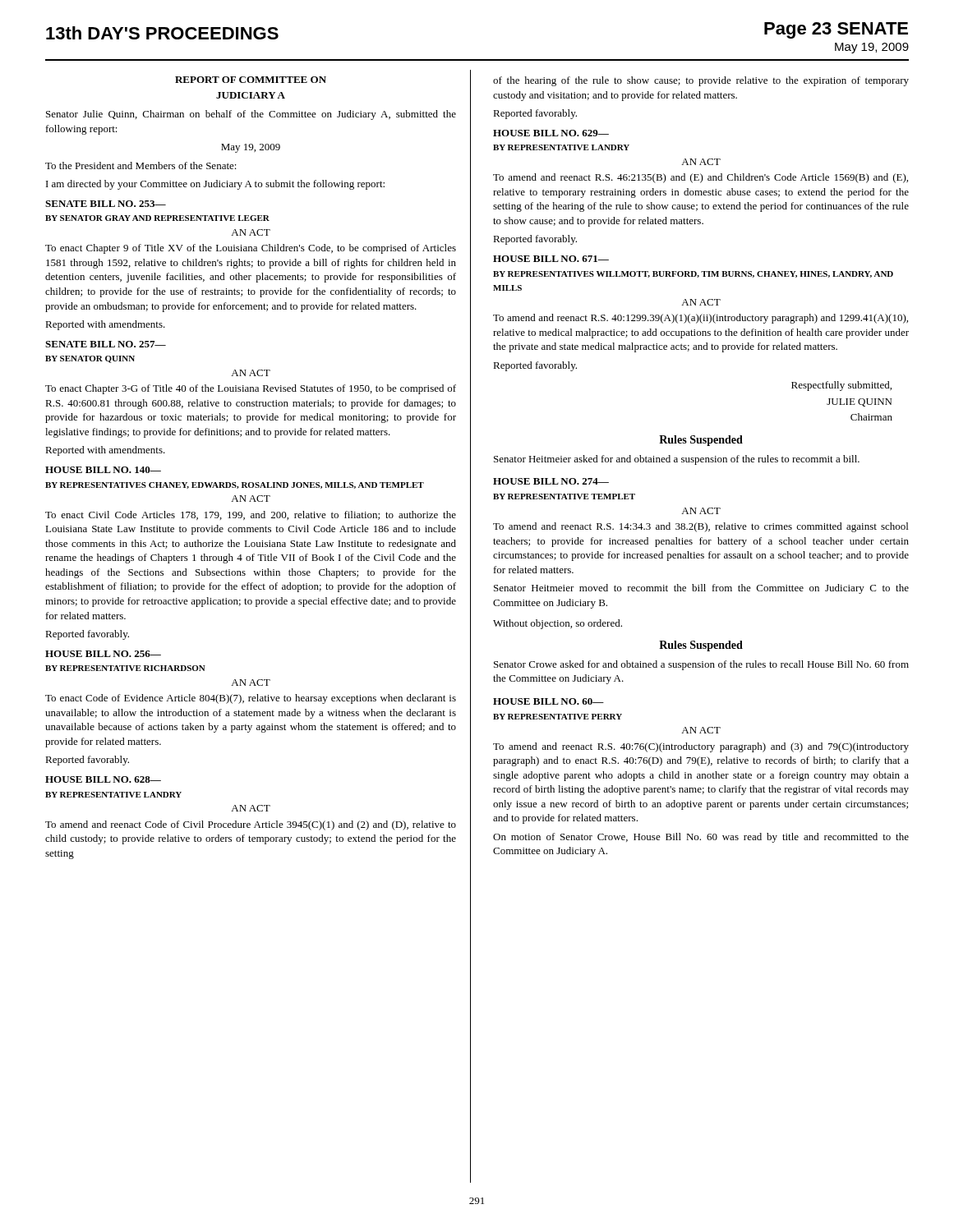Screen dimensions: 1232x954
Task: Select the passage starting "To enact Chapter 9 of"
Action: [251, 277]
